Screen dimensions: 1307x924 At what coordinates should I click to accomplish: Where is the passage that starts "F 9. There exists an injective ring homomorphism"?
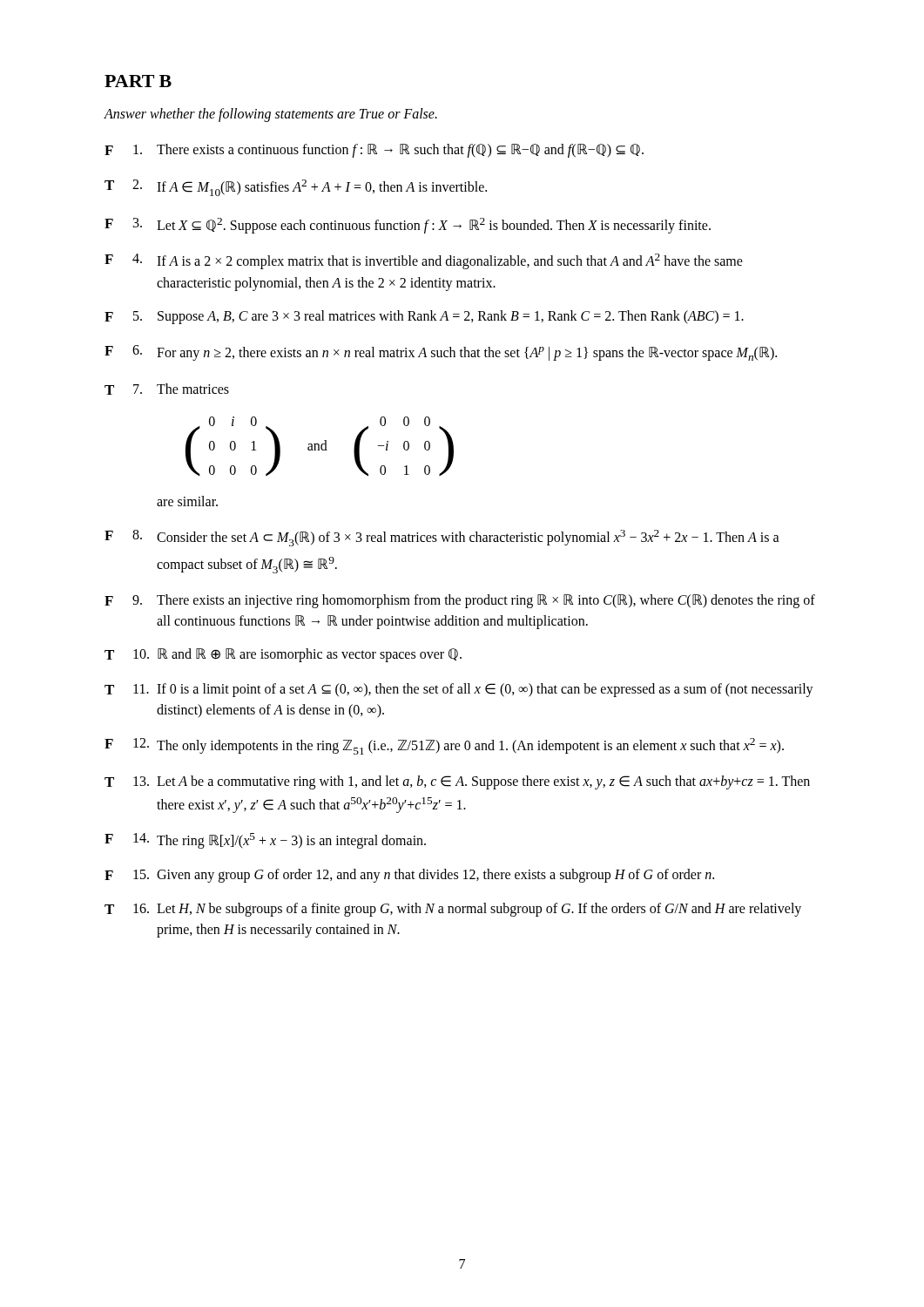(x=462, y=611)
